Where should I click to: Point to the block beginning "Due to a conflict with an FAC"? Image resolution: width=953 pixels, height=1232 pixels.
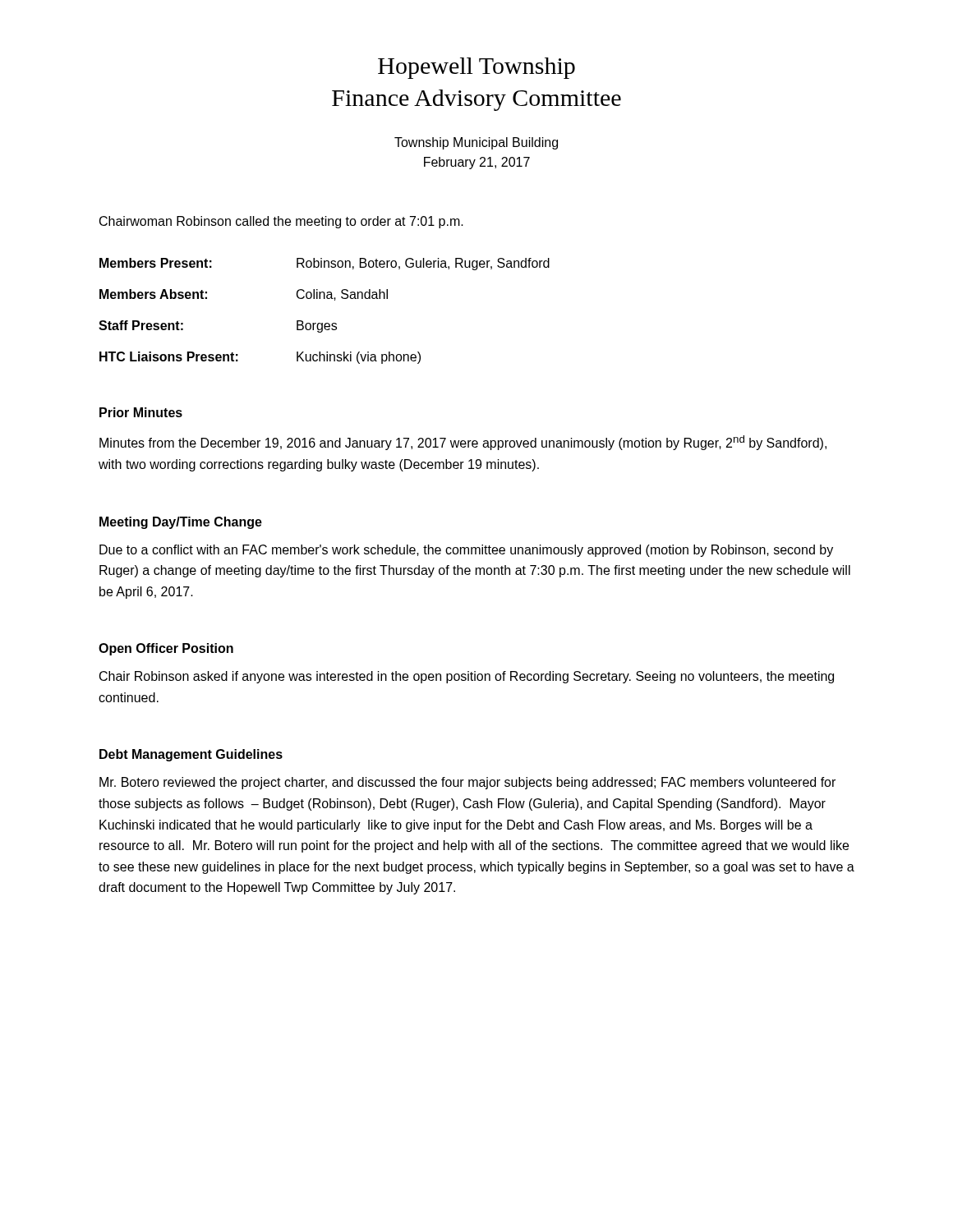pyautogui.click(x=475, y=570)
